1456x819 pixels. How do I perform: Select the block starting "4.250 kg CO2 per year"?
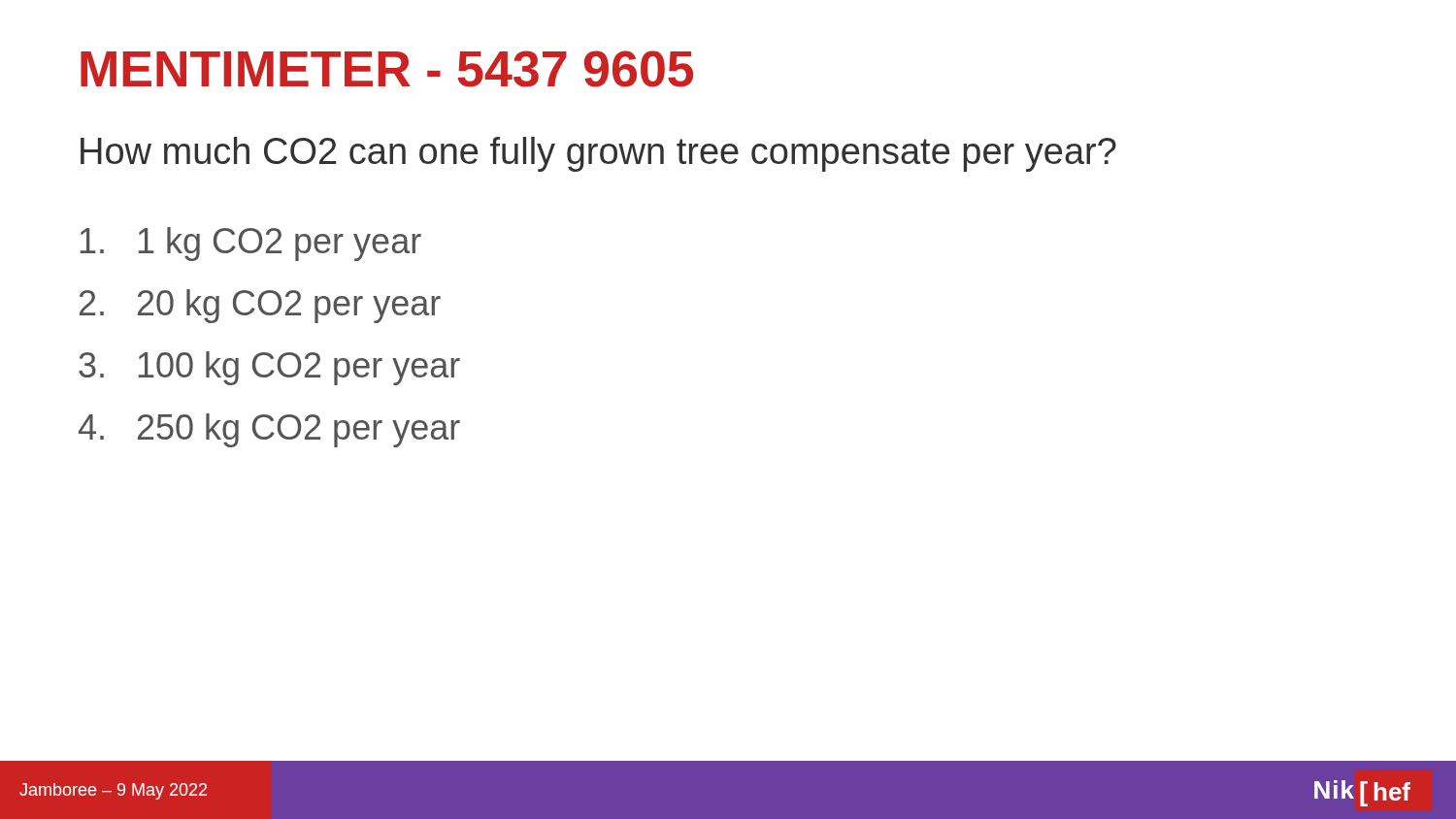[269, 430]
